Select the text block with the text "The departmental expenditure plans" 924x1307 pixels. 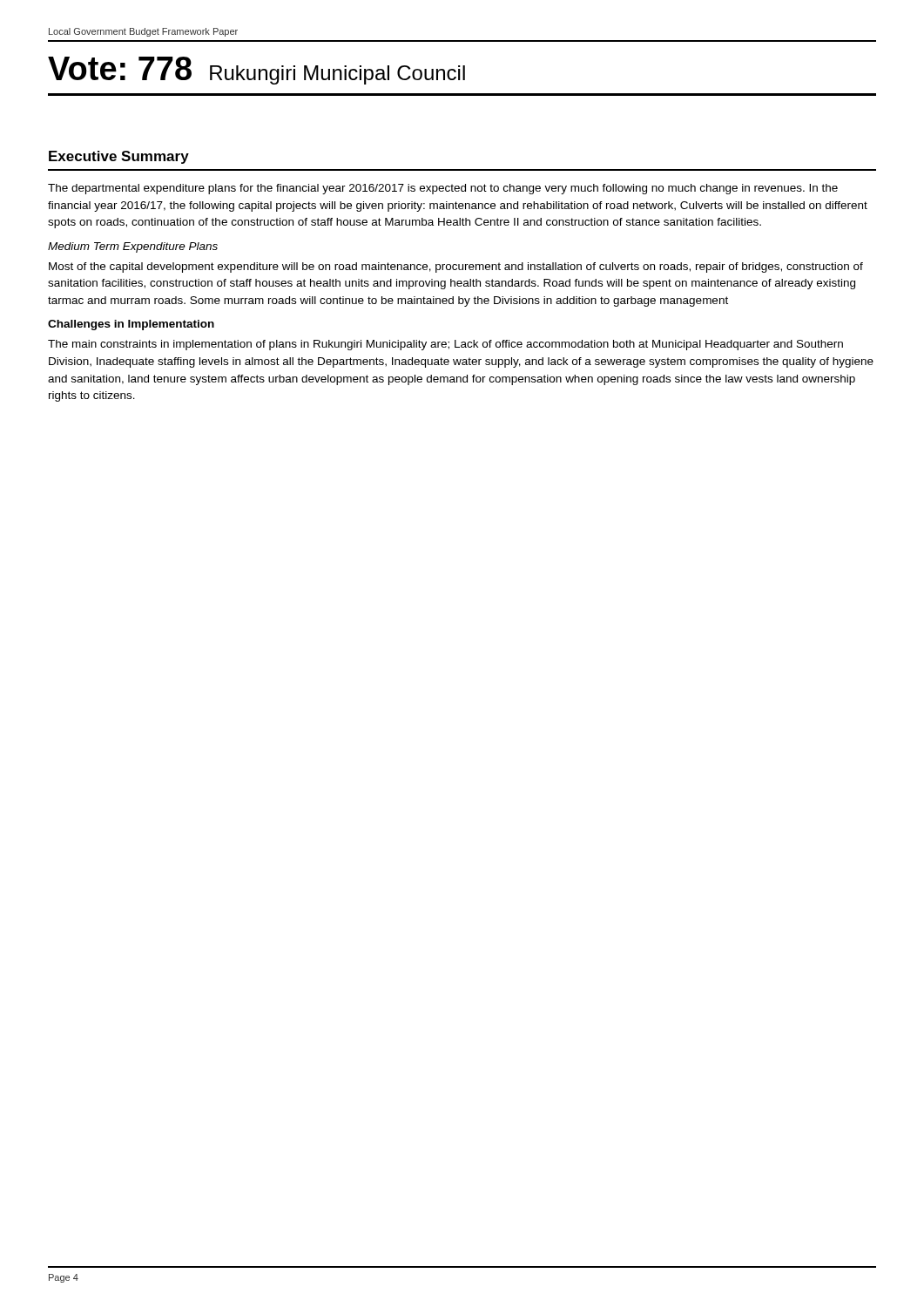458,205
